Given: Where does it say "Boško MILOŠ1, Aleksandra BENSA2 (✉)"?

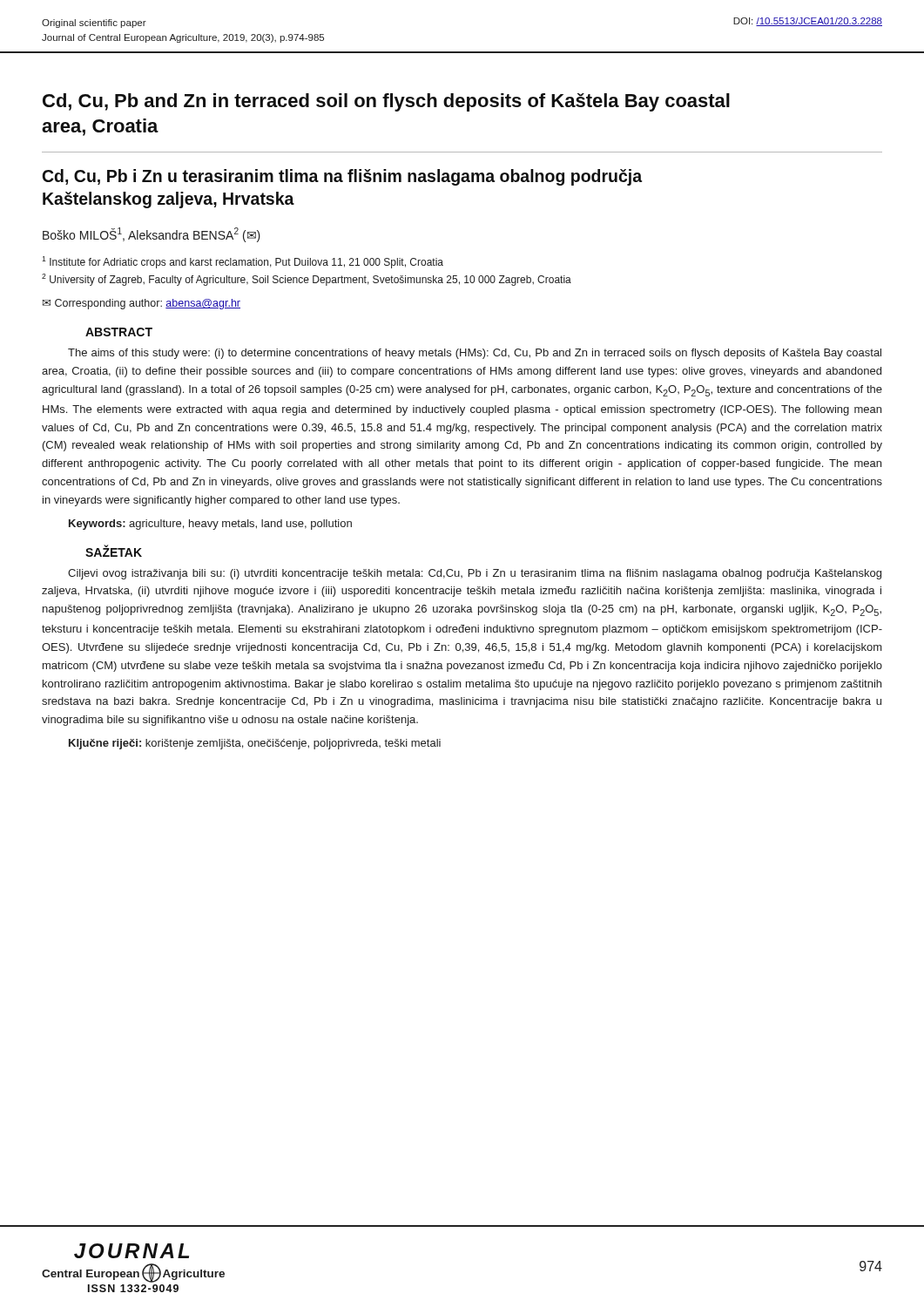Looking at the screenshot, I should tap(151, 234).
